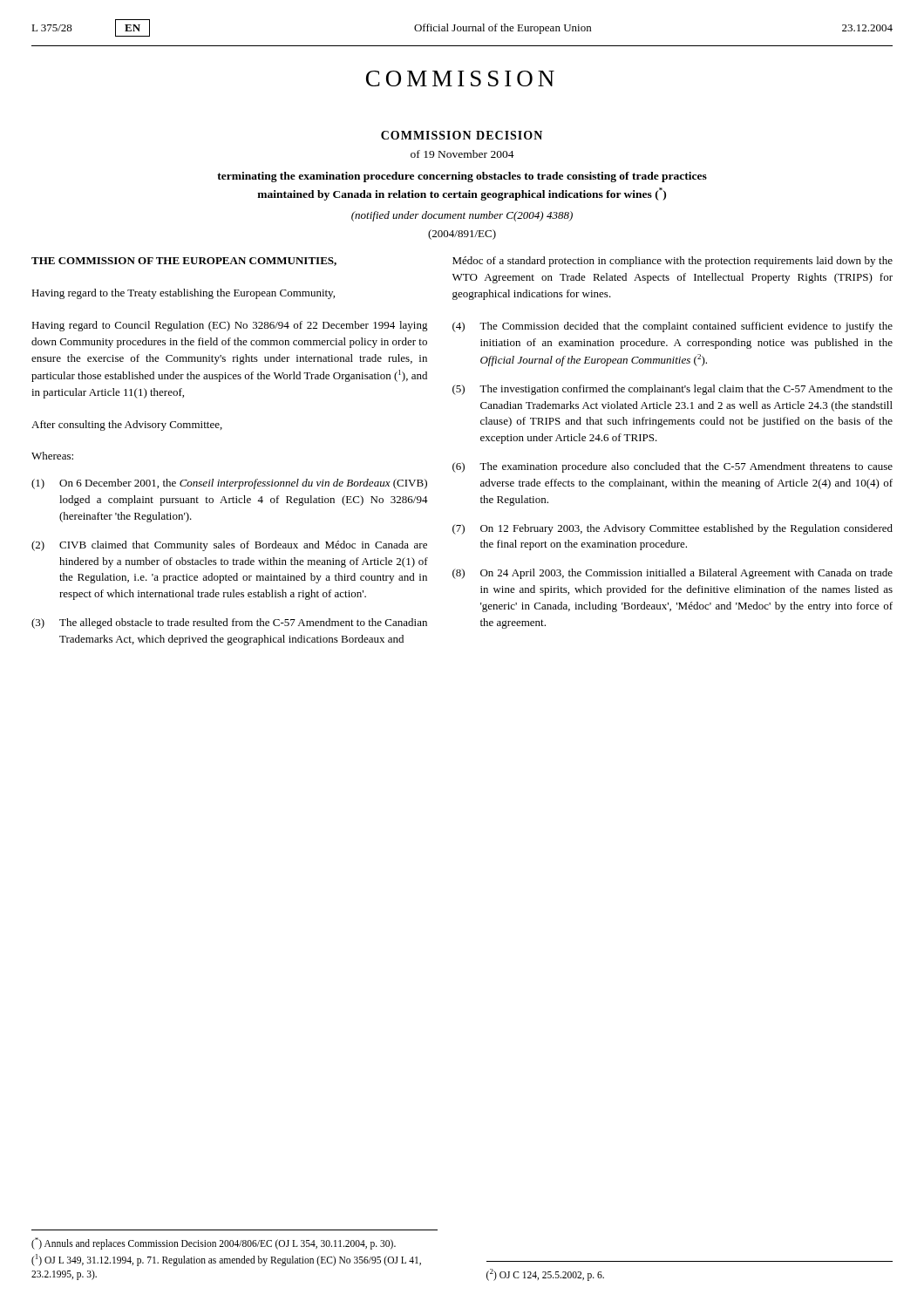
Task: Select the block starting "(*) Annuls and replaces Commission Decision 2004/806/EC"
Action: click(x=227, y=1258)
